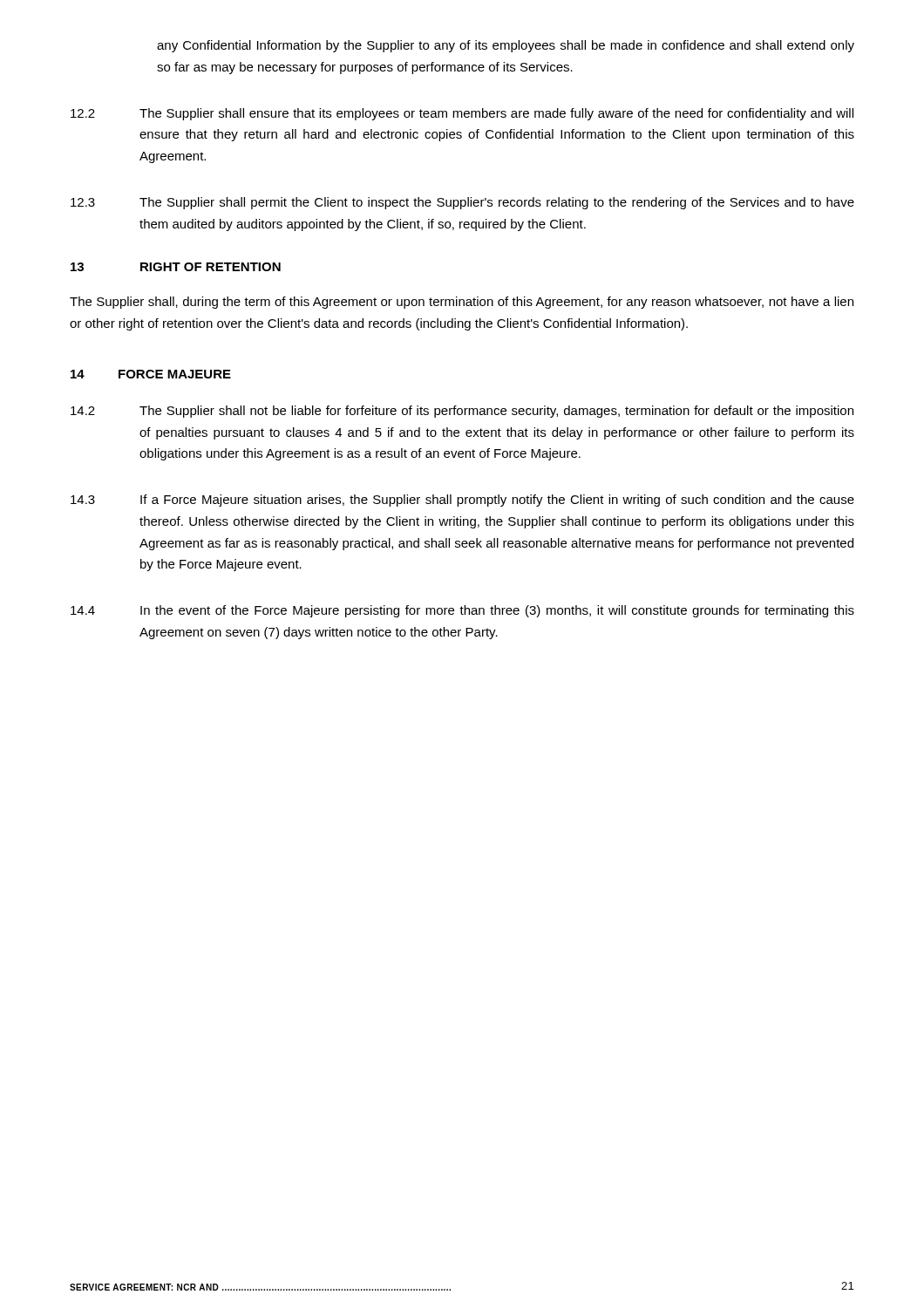The image size is (924, 1308).
Task: Point to the region starting "The Supplier shall, during the term"
Action: [x=462, y=312]
